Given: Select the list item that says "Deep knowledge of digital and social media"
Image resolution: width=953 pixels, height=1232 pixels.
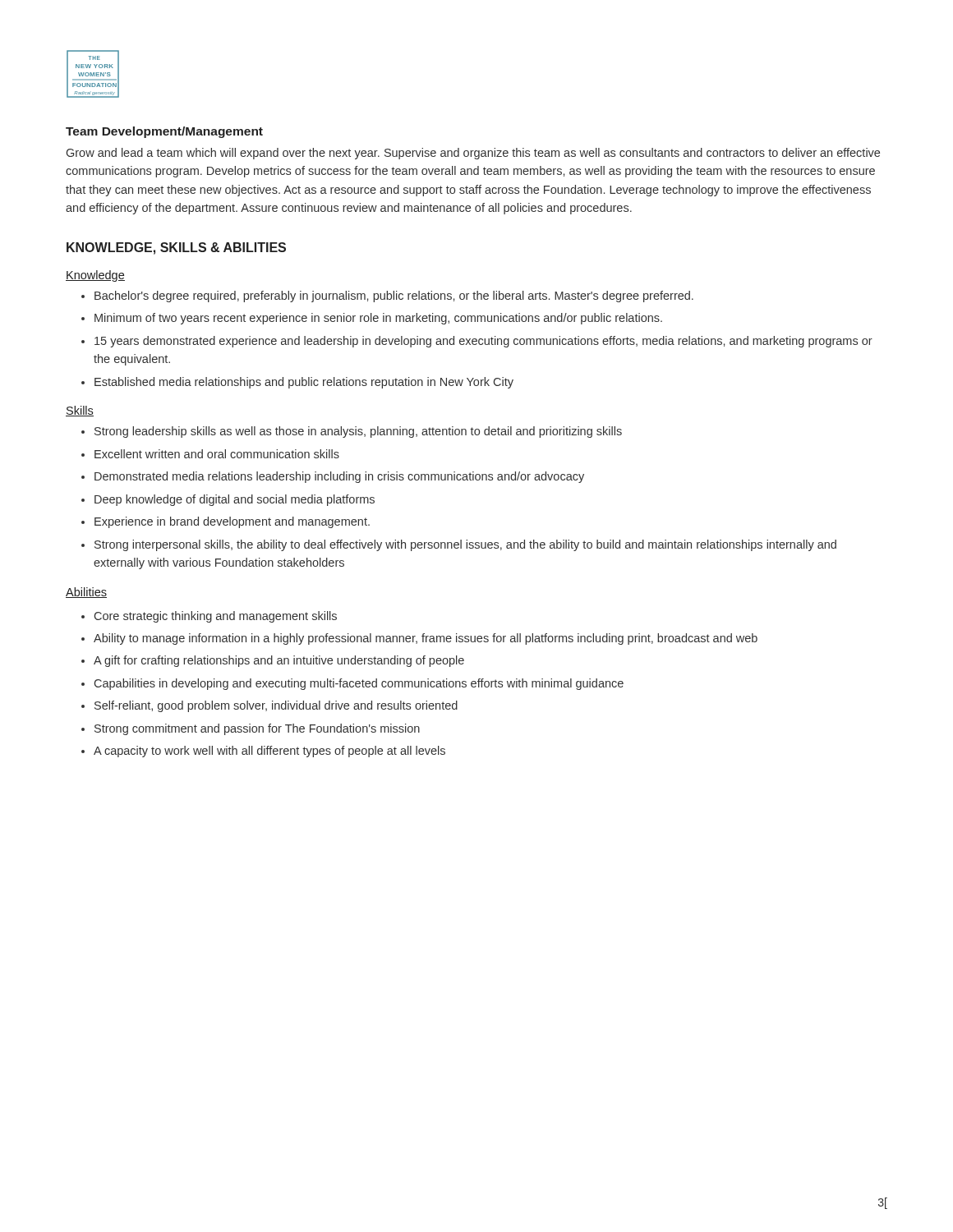Looking at the screenshot, I should tap(234, 499).
